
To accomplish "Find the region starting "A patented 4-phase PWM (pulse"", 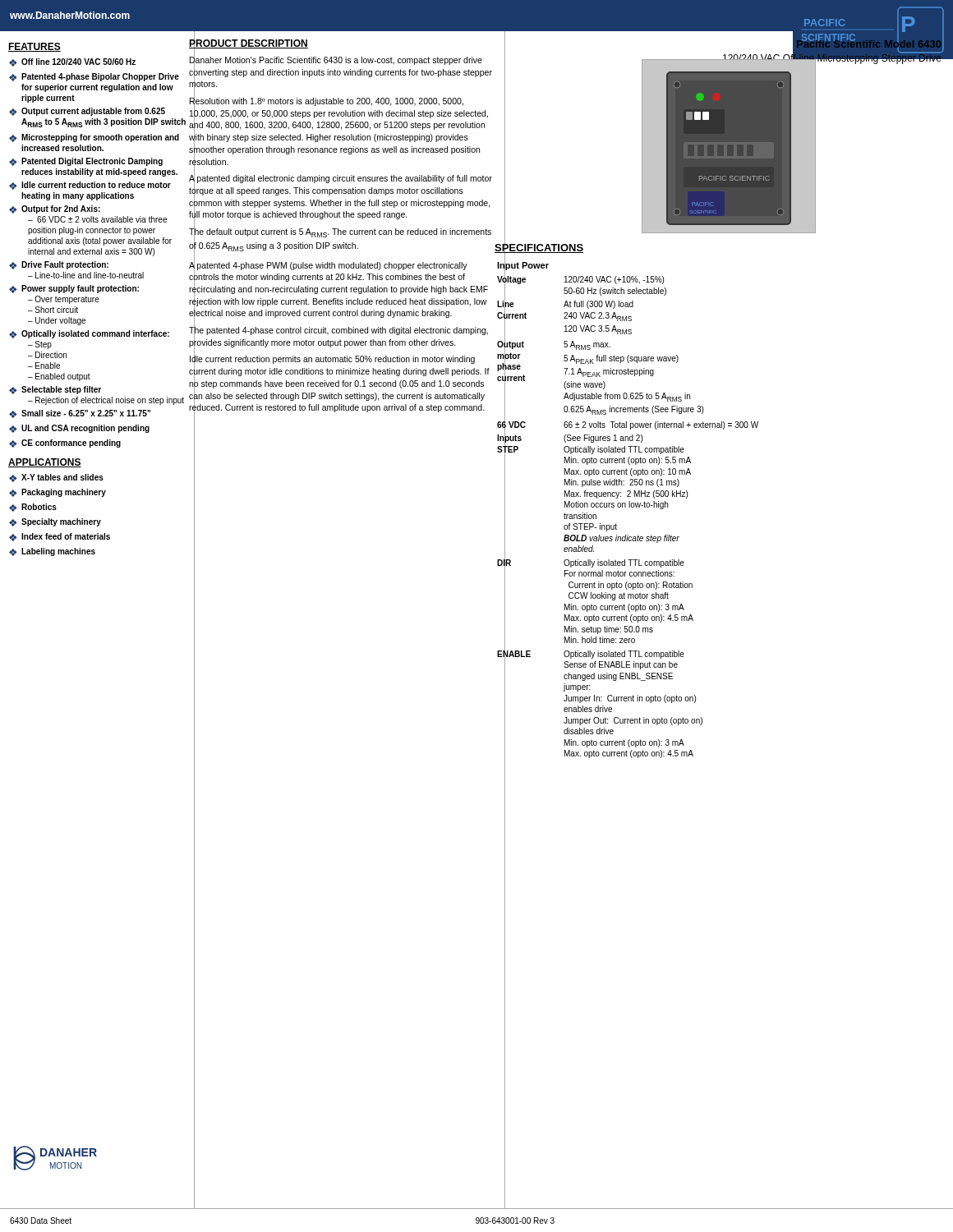I will pyautogui.click(x=339, y=289).
